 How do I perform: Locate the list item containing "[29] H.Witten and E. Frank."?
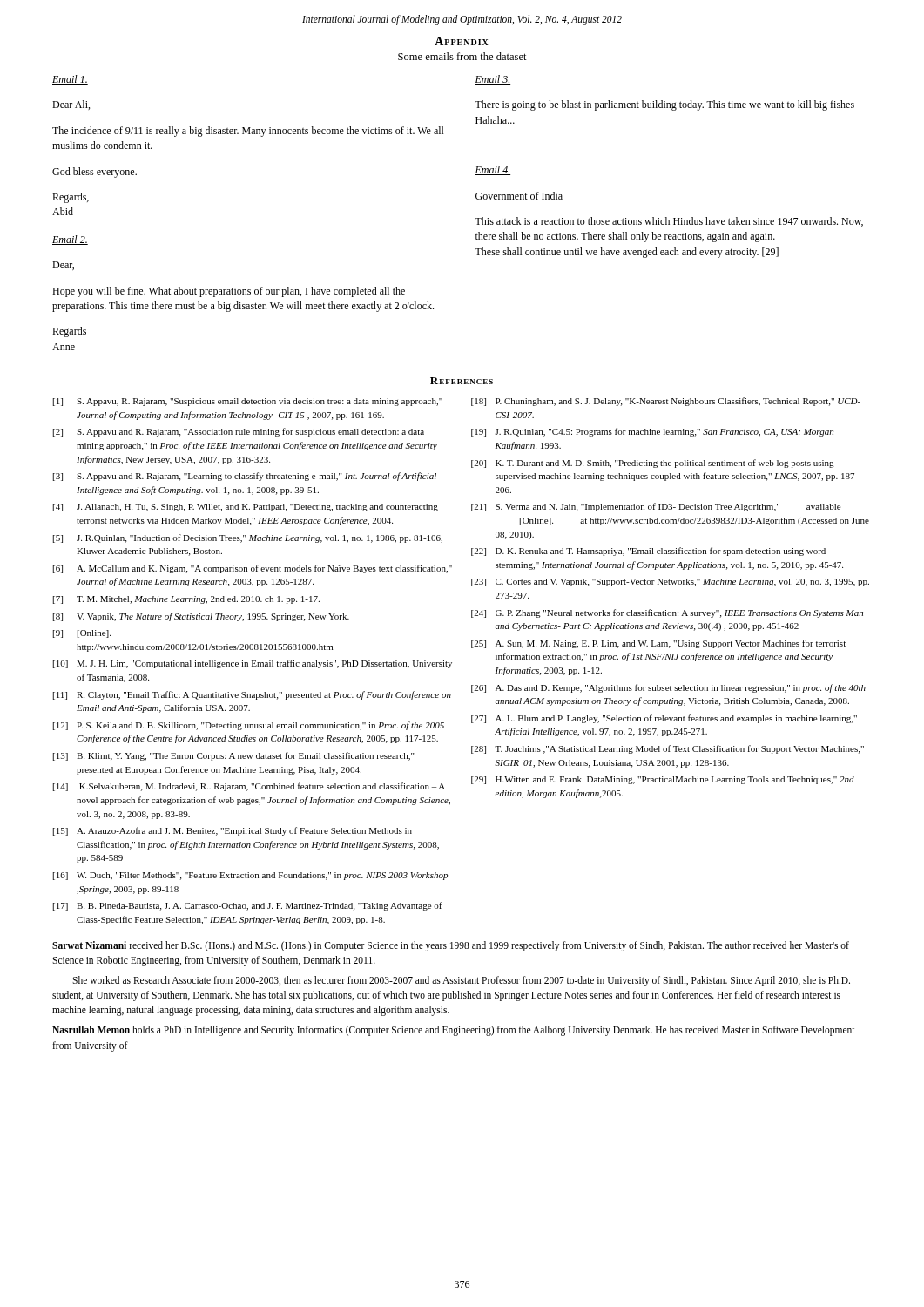tap(671, 787)
